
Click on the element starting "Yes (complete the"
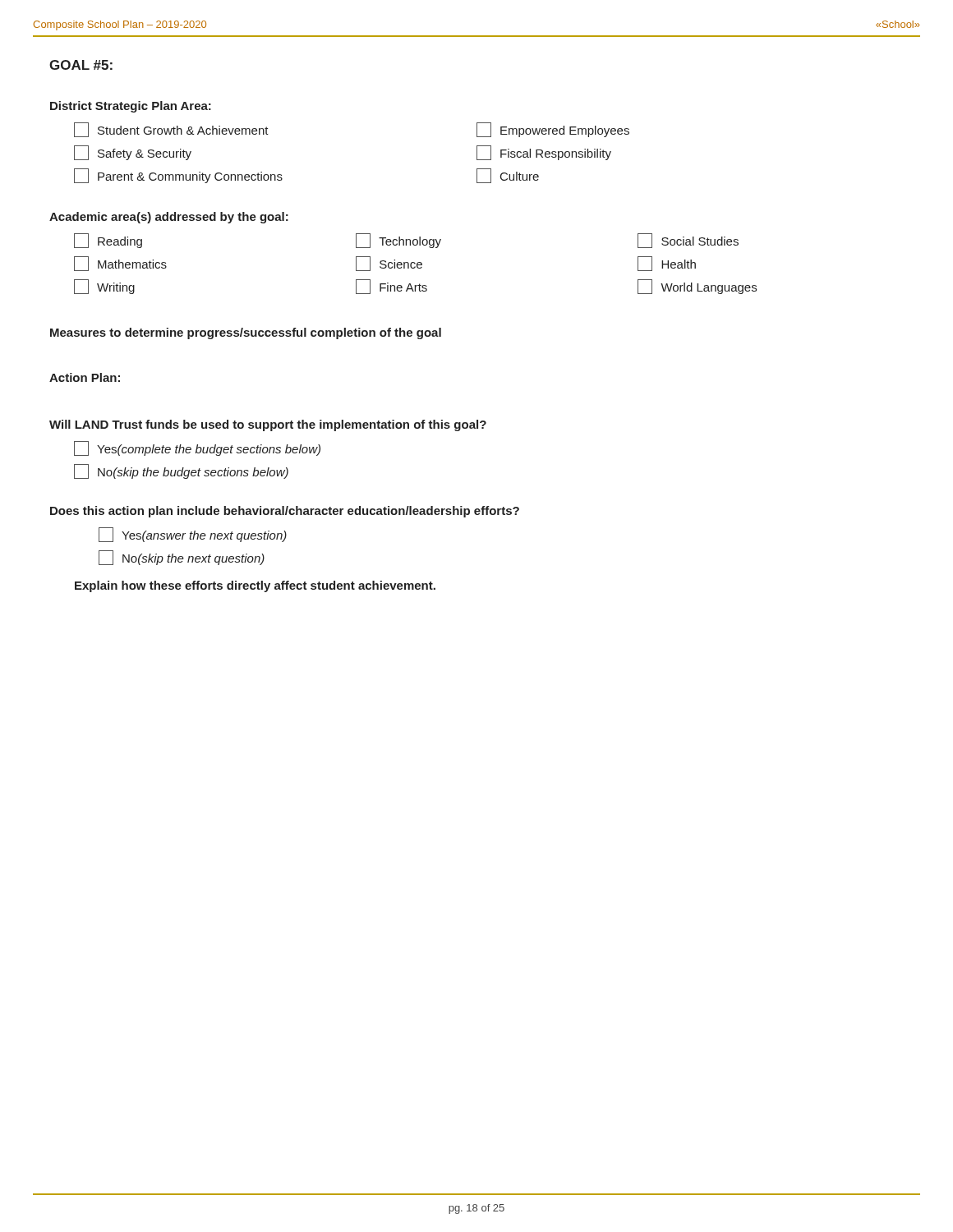[198, 448]
